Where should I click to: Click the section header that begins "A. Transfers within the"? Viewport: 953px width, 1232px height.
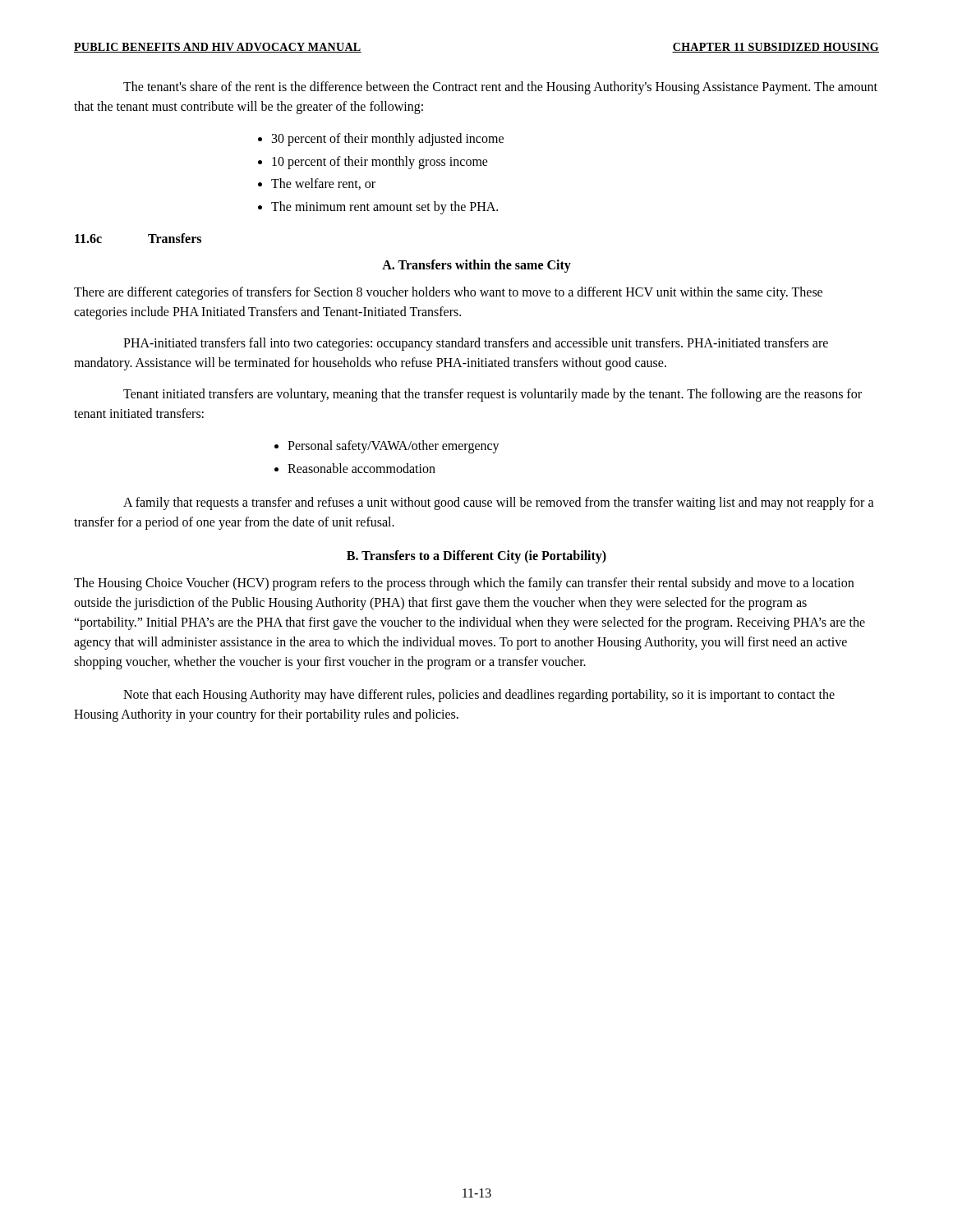tap(476, 265)
